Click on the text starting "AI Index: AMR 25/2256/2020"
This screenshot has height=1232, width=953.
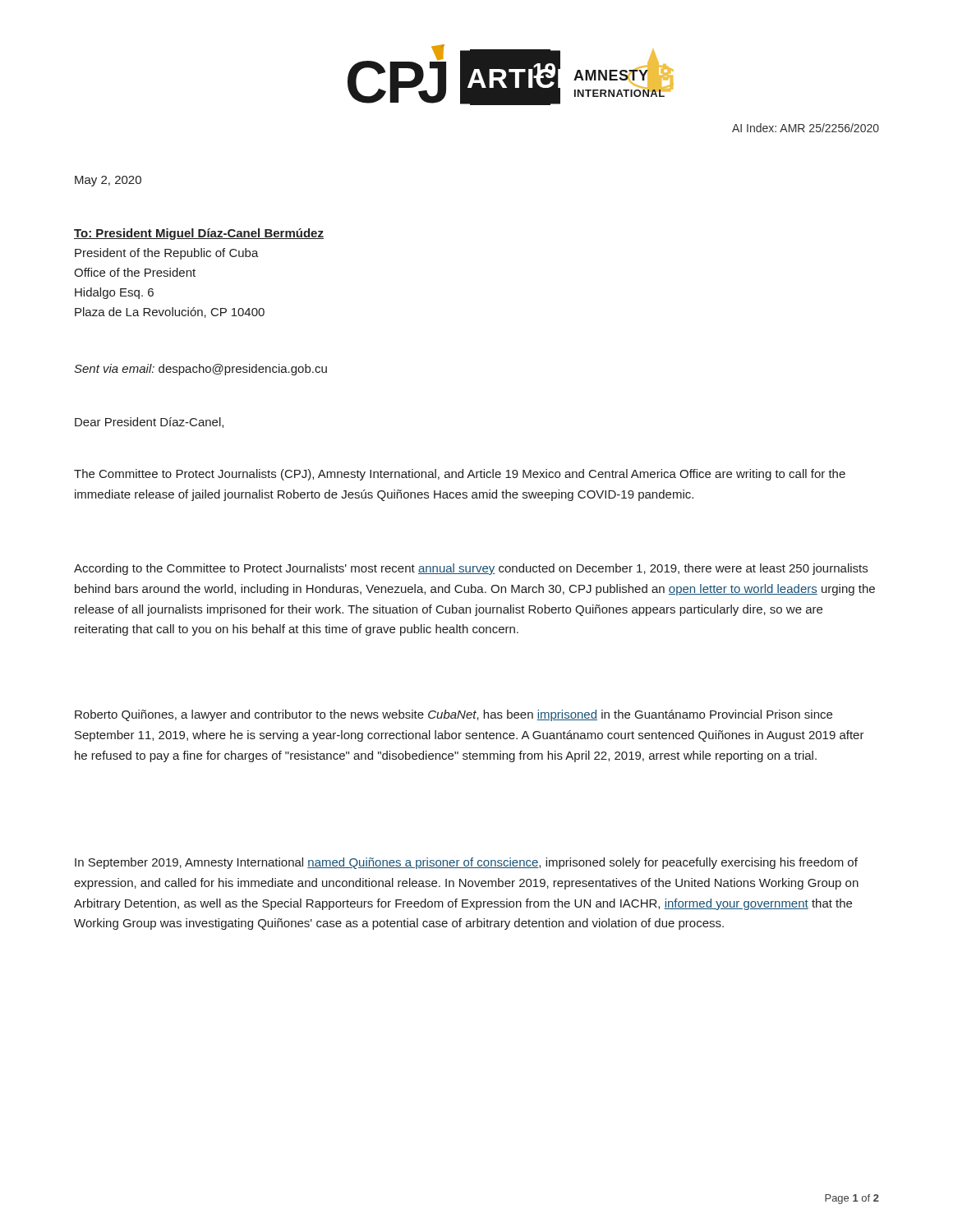point(806,128)
